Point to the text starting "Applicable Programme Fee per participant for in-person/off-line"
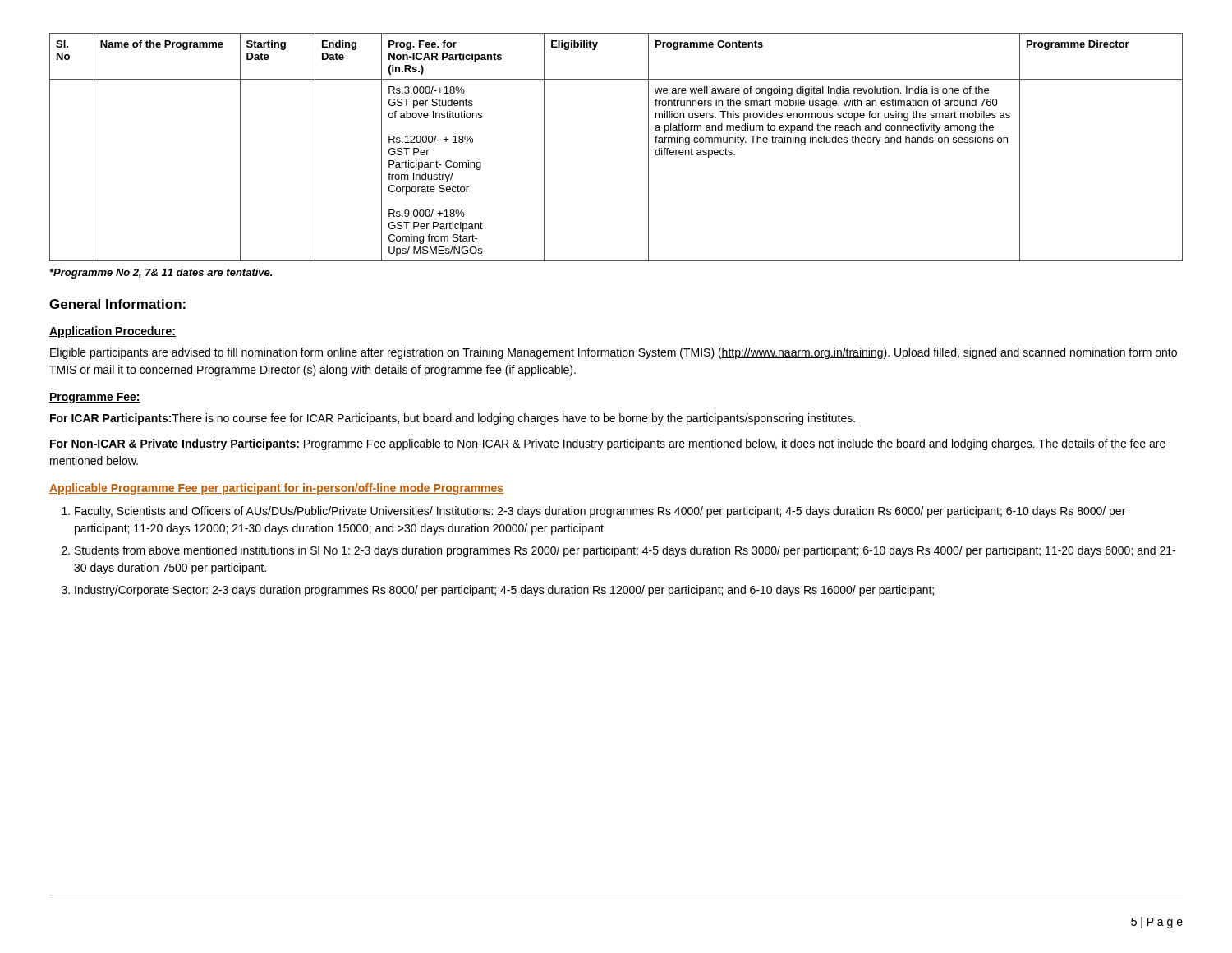 [x=276, y=489]
